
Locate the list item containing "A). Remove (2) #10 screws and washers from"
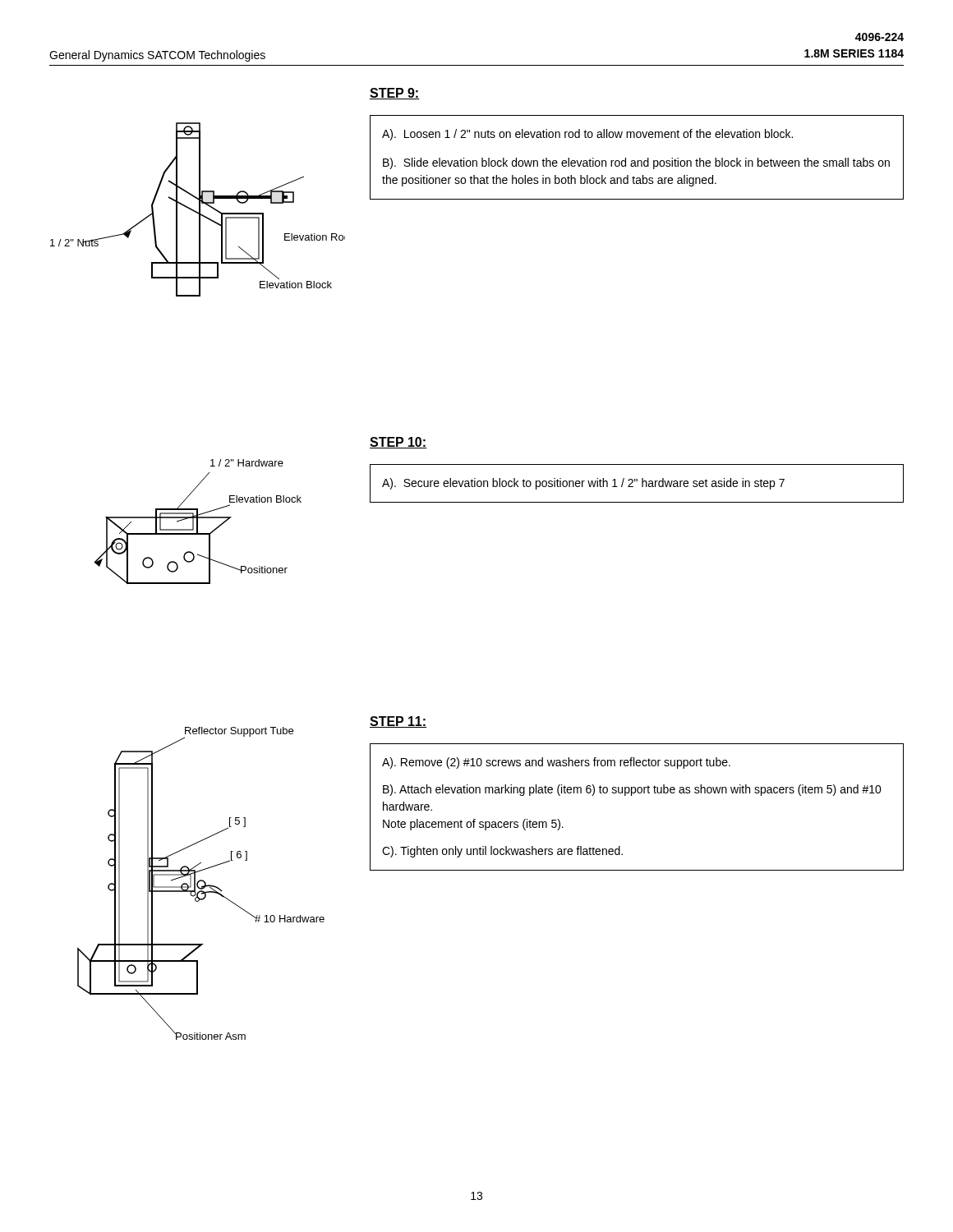click(x=557, y=762)
